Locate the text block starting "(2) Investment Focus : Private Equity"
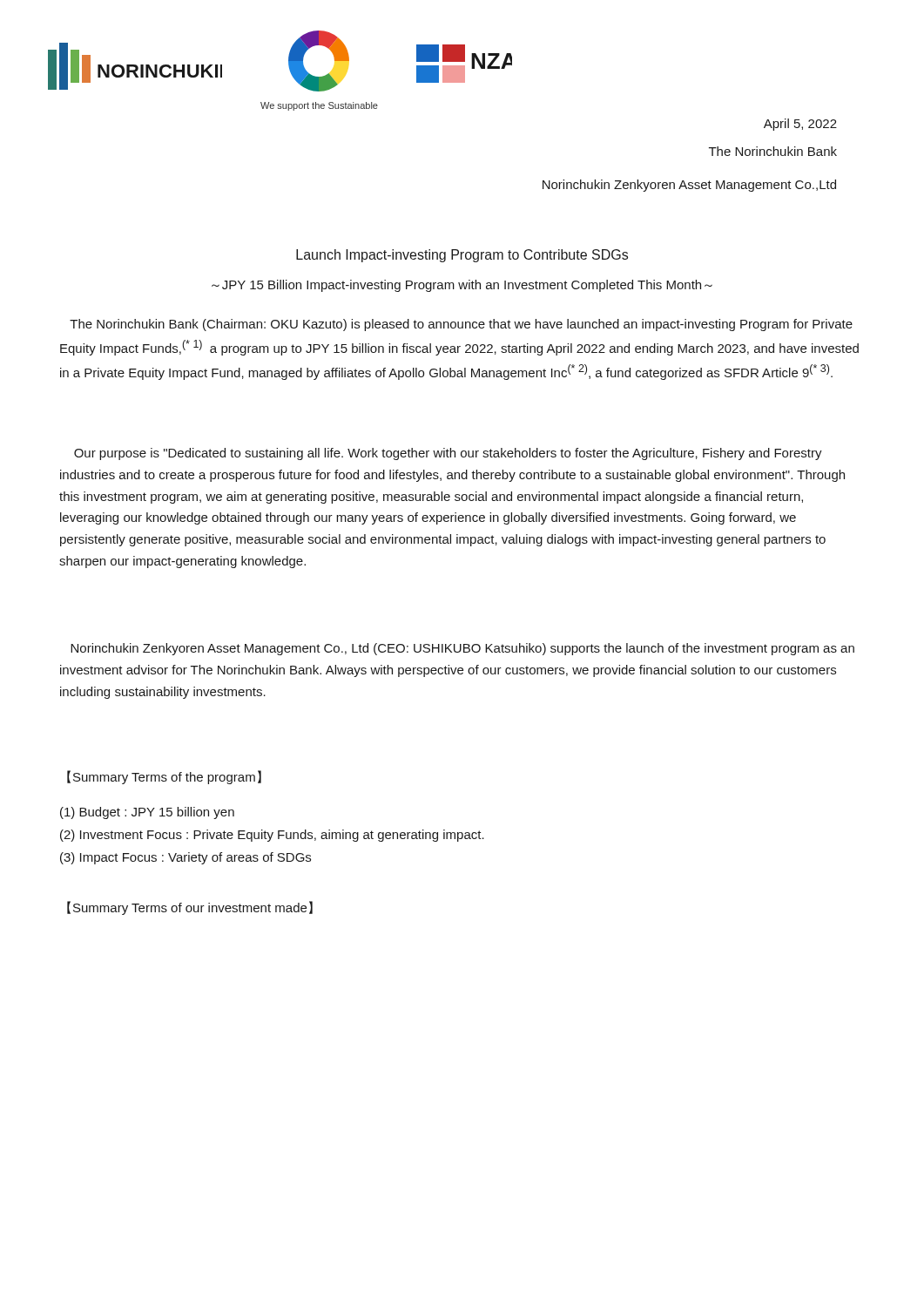 (x=272, y=834)
